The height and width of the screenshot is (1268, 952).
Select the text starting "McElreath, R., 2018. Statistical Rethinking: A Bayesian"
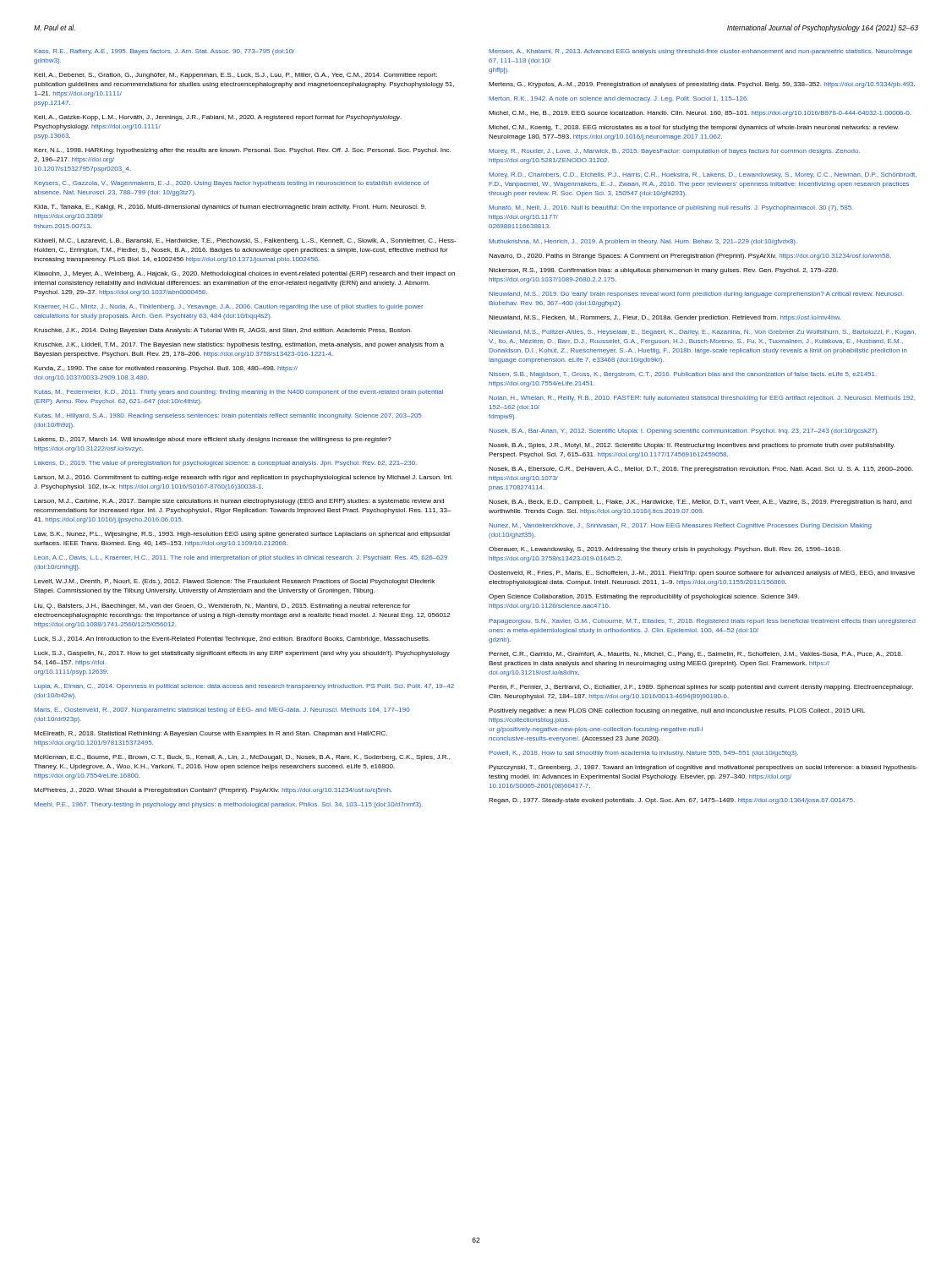[x=211, y=738]
